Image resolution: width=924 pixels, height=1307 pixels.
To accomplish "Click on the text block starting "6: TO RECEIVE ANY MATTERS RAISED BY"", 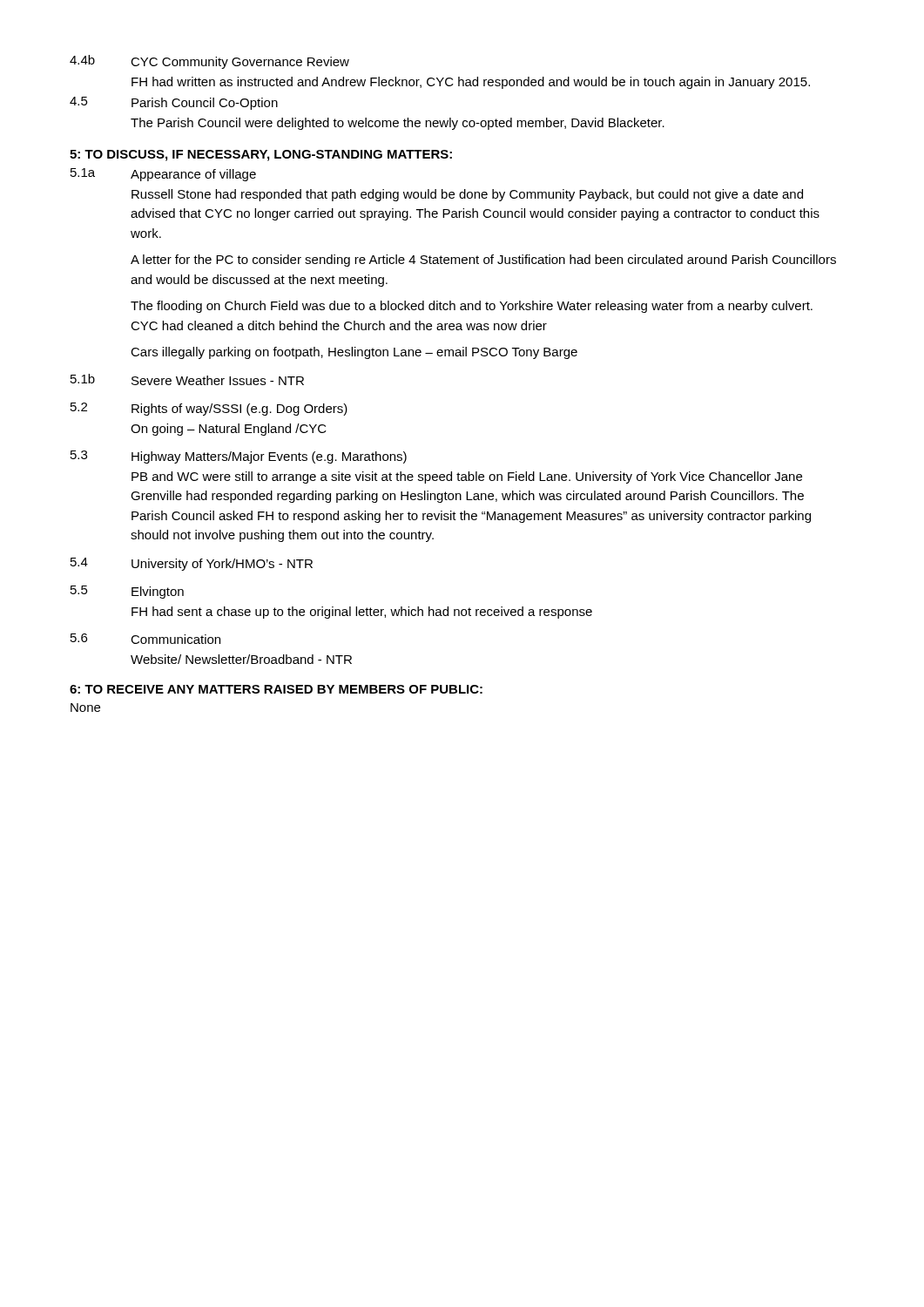I will pyautogui.click(x=277, y=689).
